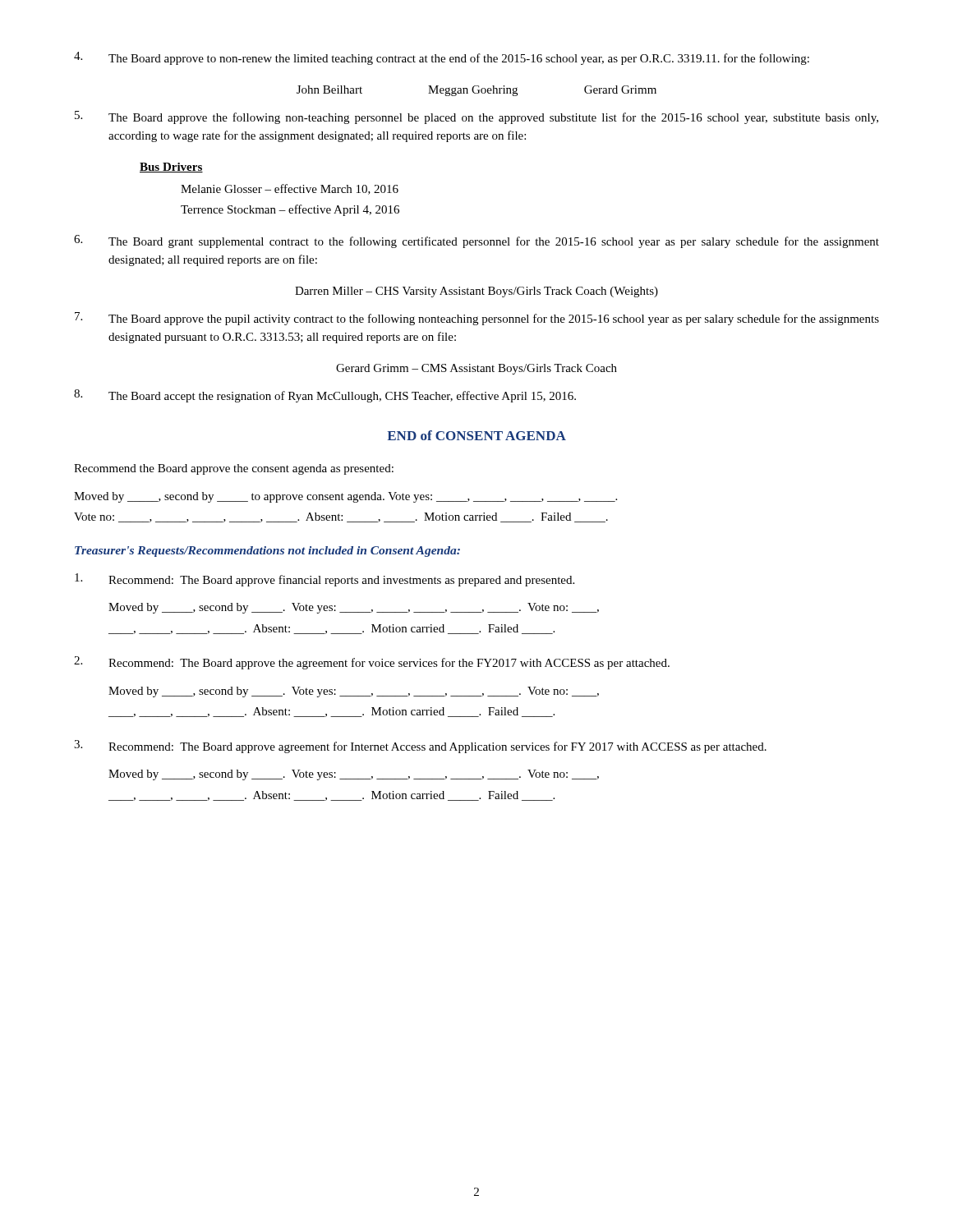Locate the block of text that opens with "2. Recommend: The Board approve the"

476,663
